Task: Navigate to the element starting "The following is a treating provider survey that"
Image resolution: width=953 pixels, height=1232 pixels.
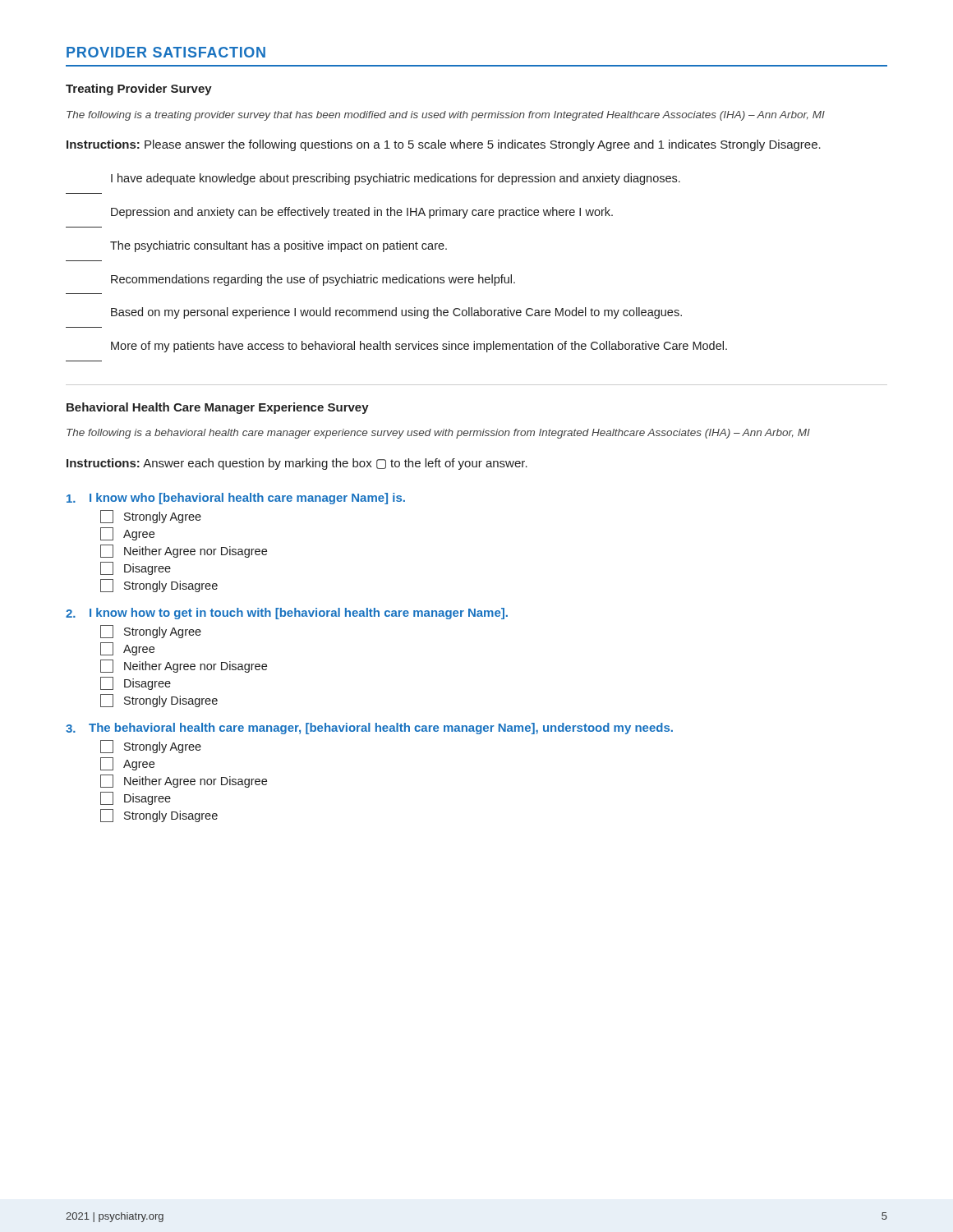Action: click(x=476, y=115)
